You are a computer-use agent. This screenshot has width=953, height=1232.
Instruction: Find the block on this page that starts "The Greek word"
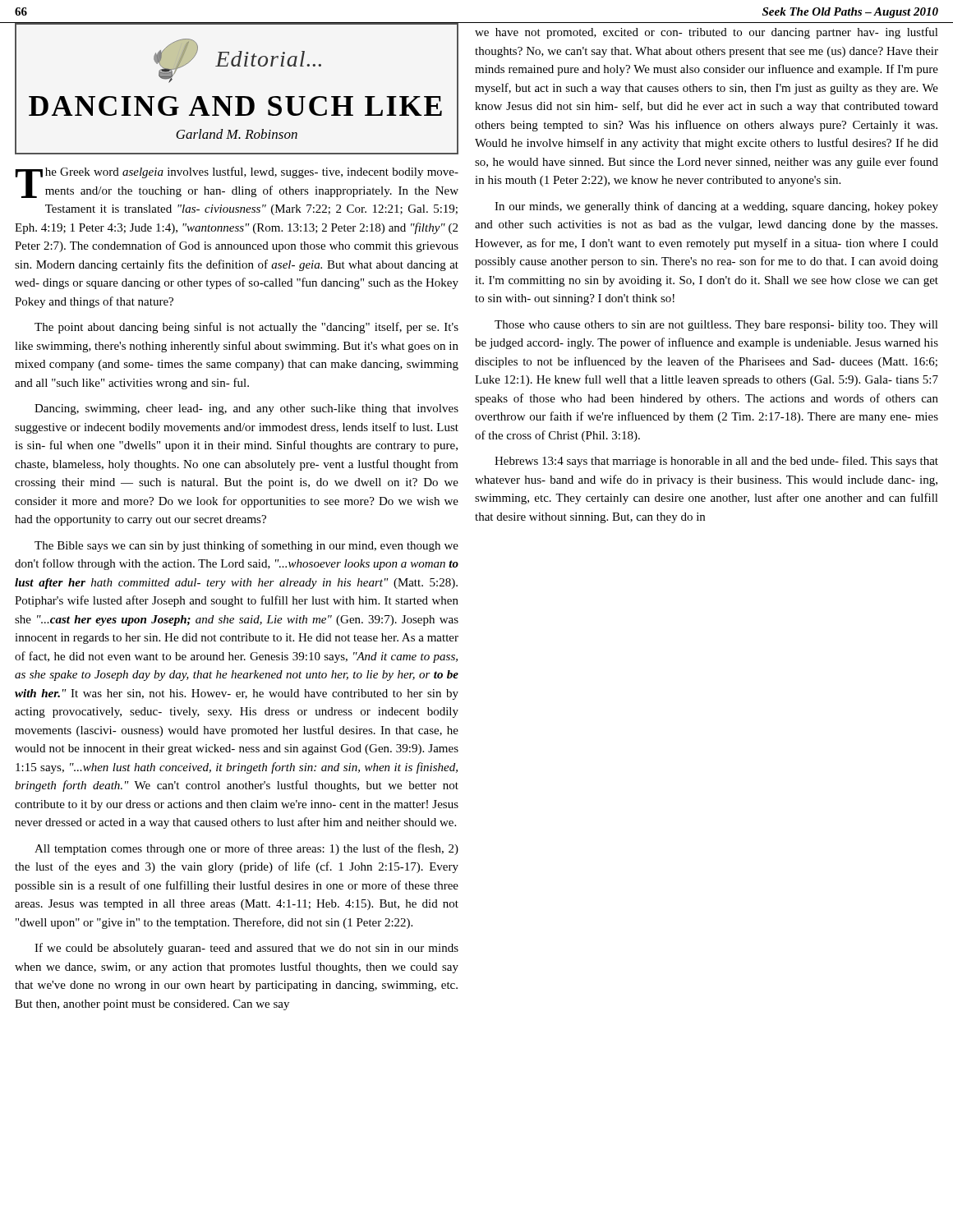tap(237, 237)
